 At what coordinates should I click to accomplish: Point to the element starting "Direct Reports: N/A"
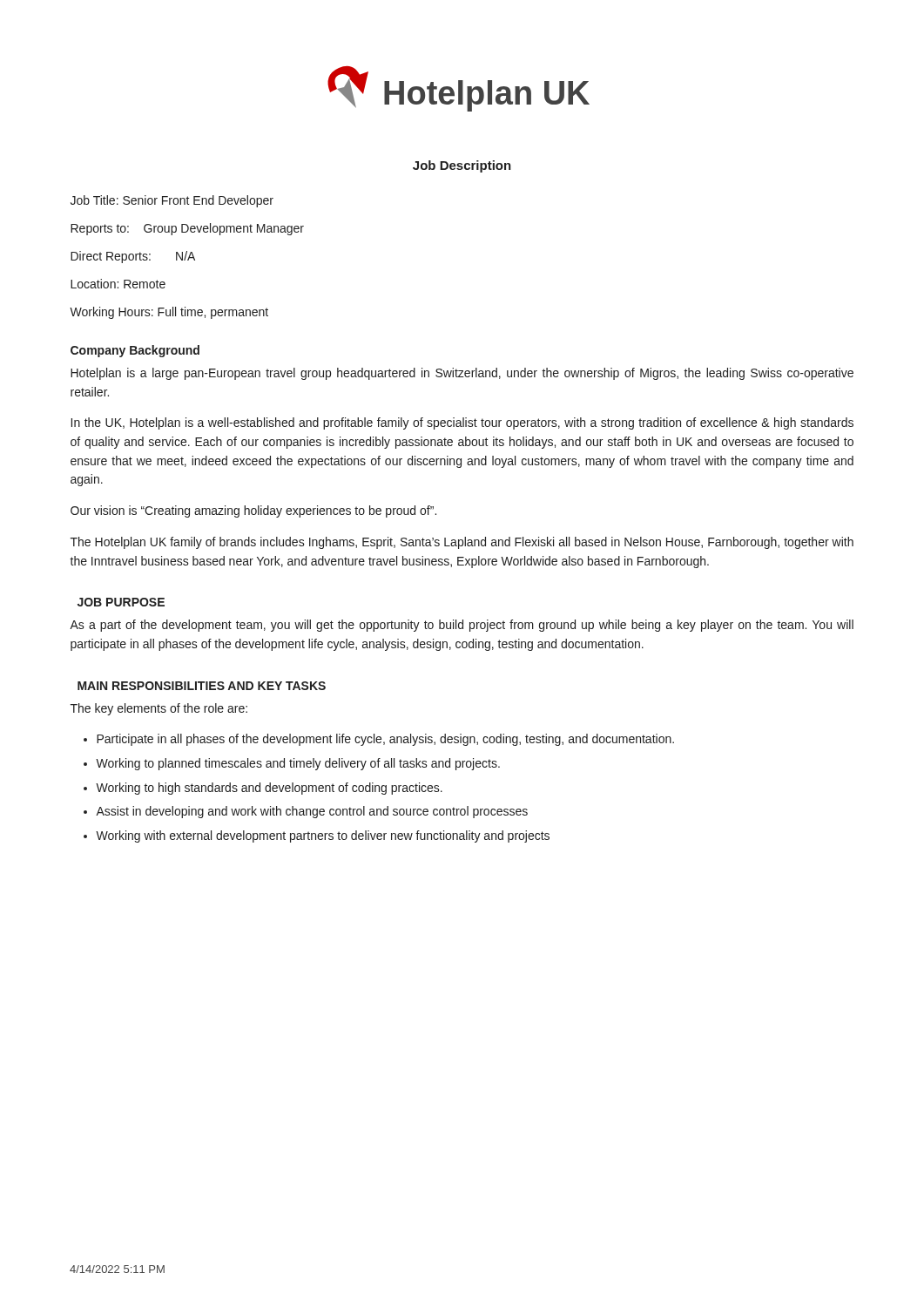pyautogui.click(x=133, y=256)
